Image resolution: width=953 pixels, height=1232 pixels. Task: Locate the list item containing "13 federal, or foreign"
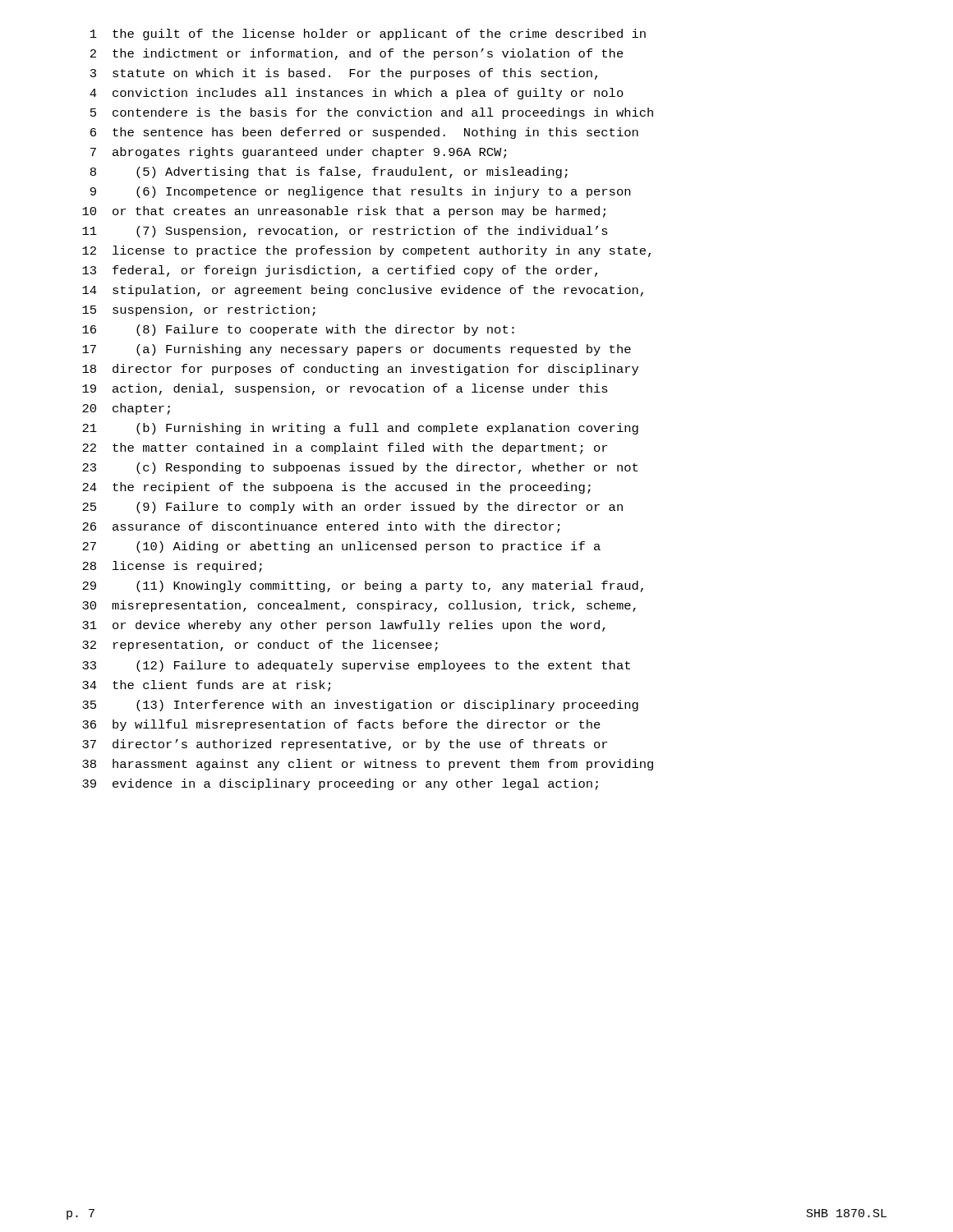476,271
